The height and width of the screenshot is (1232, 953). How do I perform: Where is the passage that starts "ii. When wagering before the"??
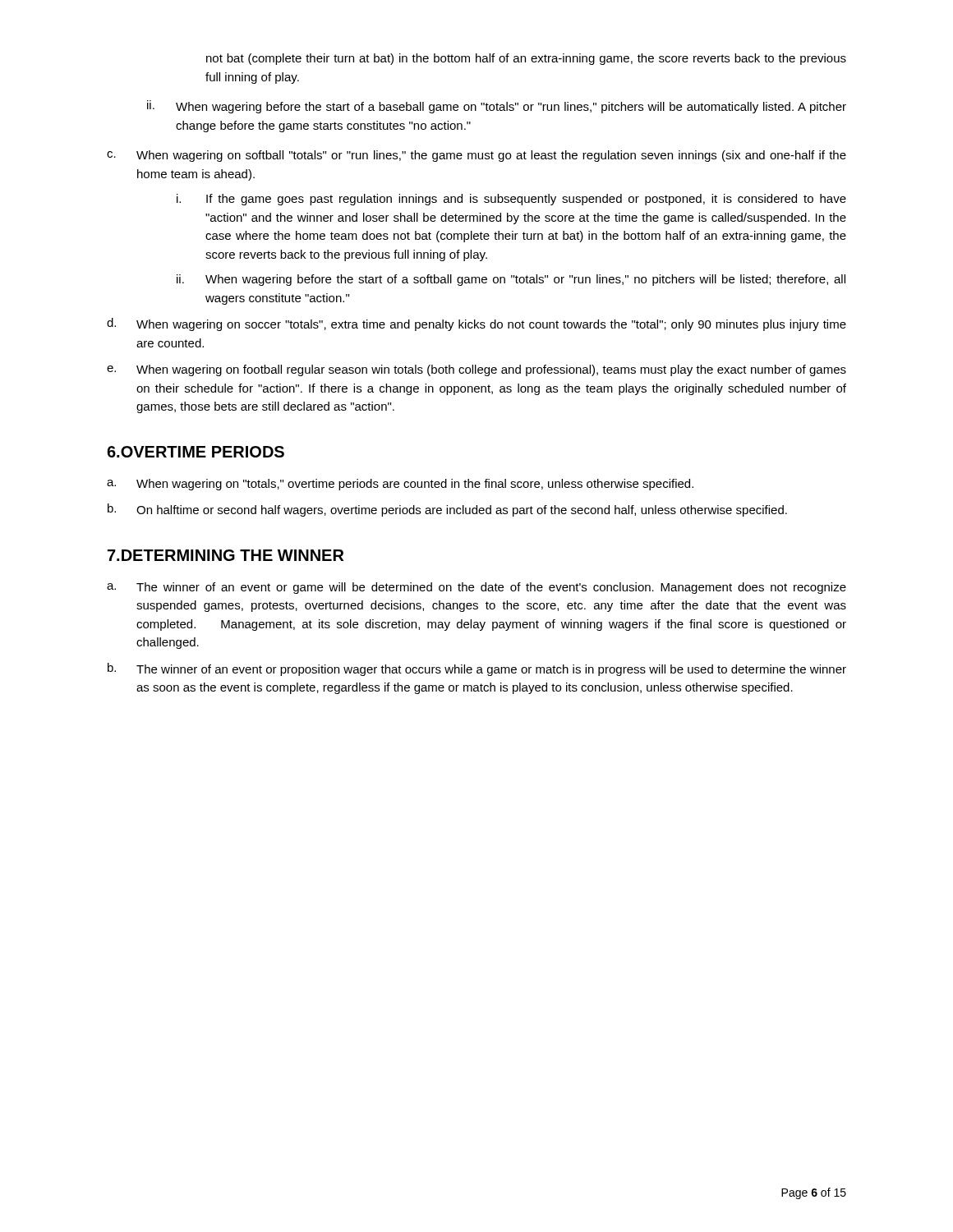coord(496,116)
